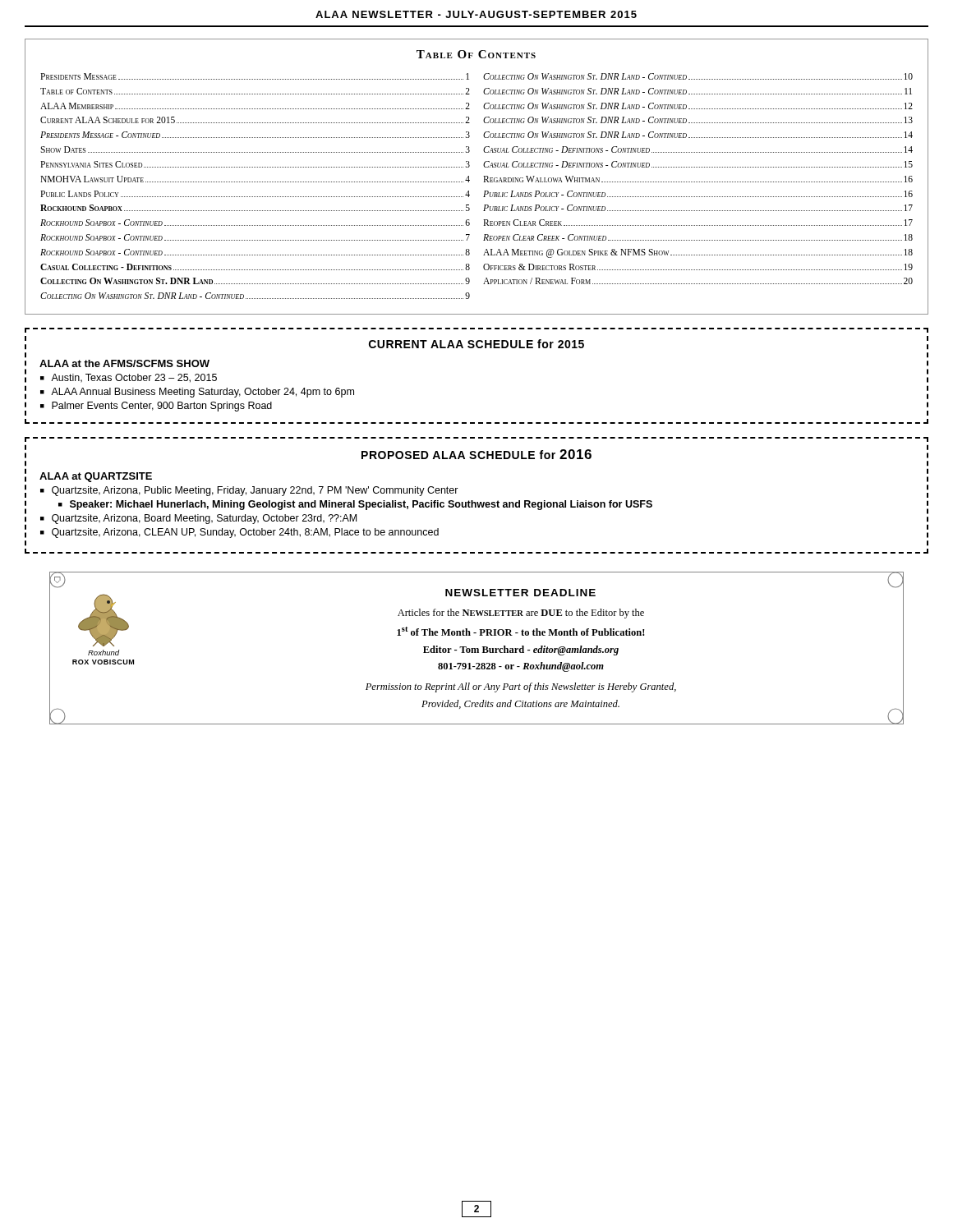Find the table that mentions "Table Of Contents Presidents Message"

476,177
